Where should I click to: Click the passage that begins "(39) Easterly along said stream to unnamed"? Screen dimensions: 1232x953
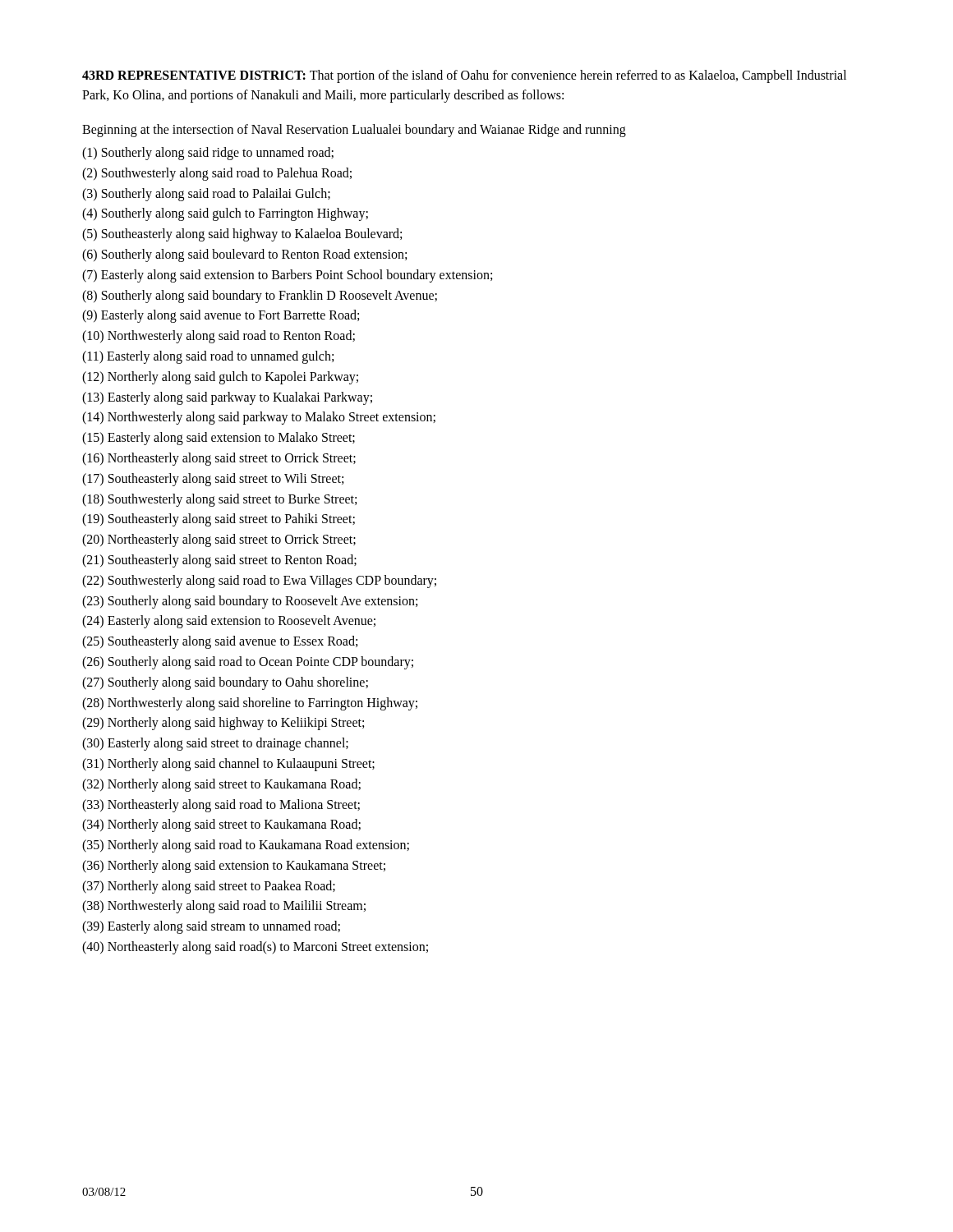212,926
